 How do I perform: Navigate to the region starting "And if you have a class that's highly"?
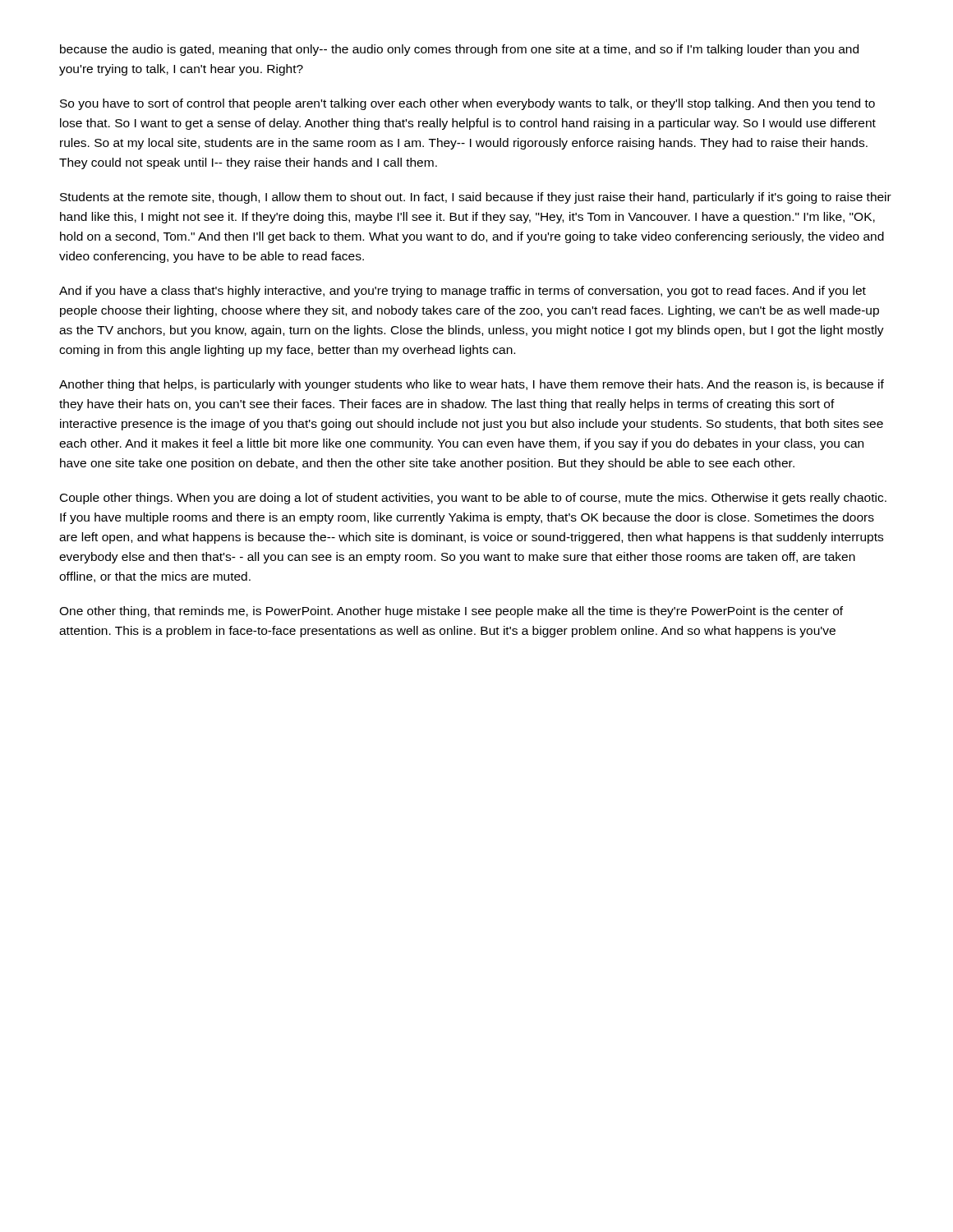(x=471, y=320)
